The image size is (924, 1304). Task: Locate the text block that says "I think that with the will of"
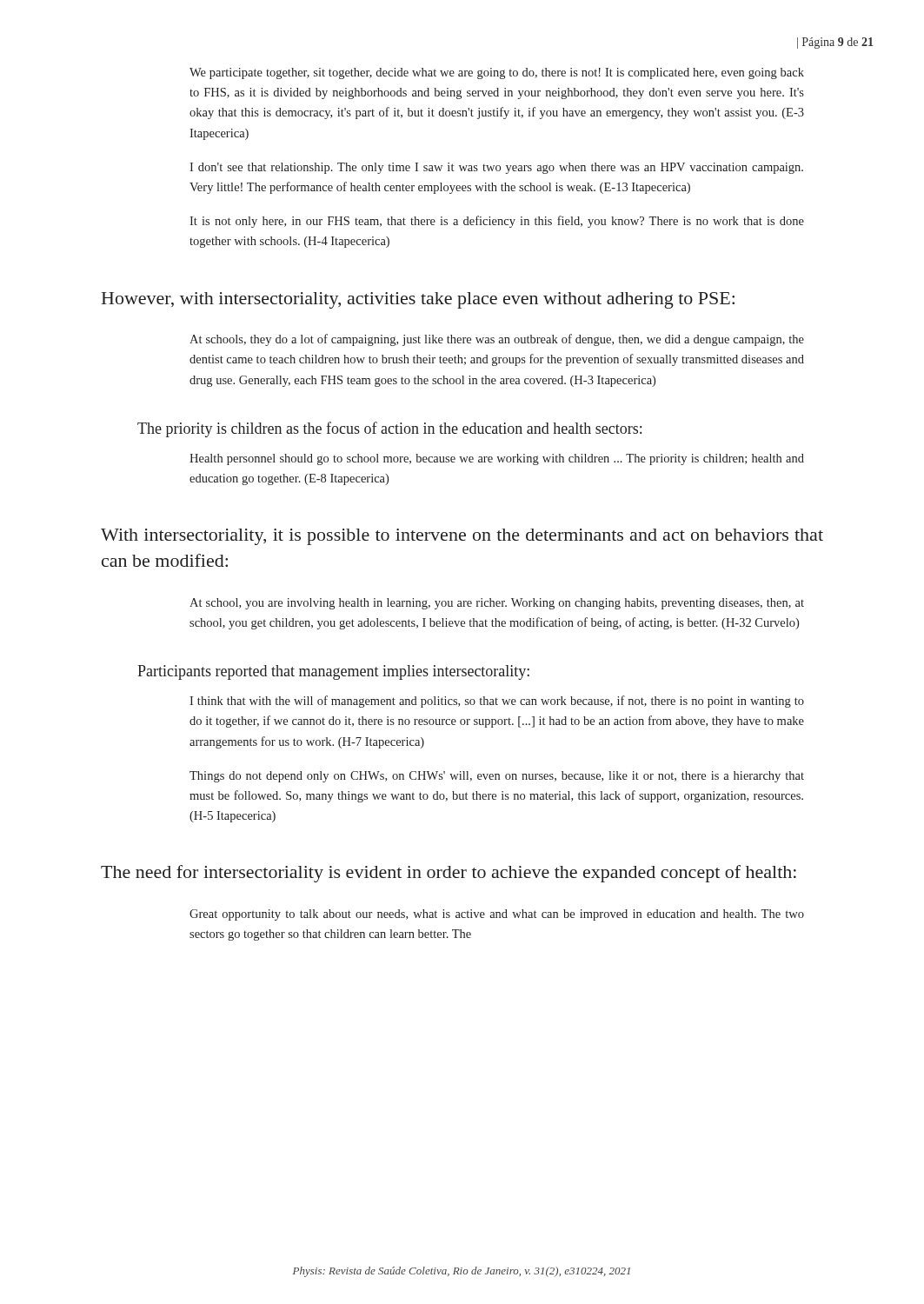[497, 721]
